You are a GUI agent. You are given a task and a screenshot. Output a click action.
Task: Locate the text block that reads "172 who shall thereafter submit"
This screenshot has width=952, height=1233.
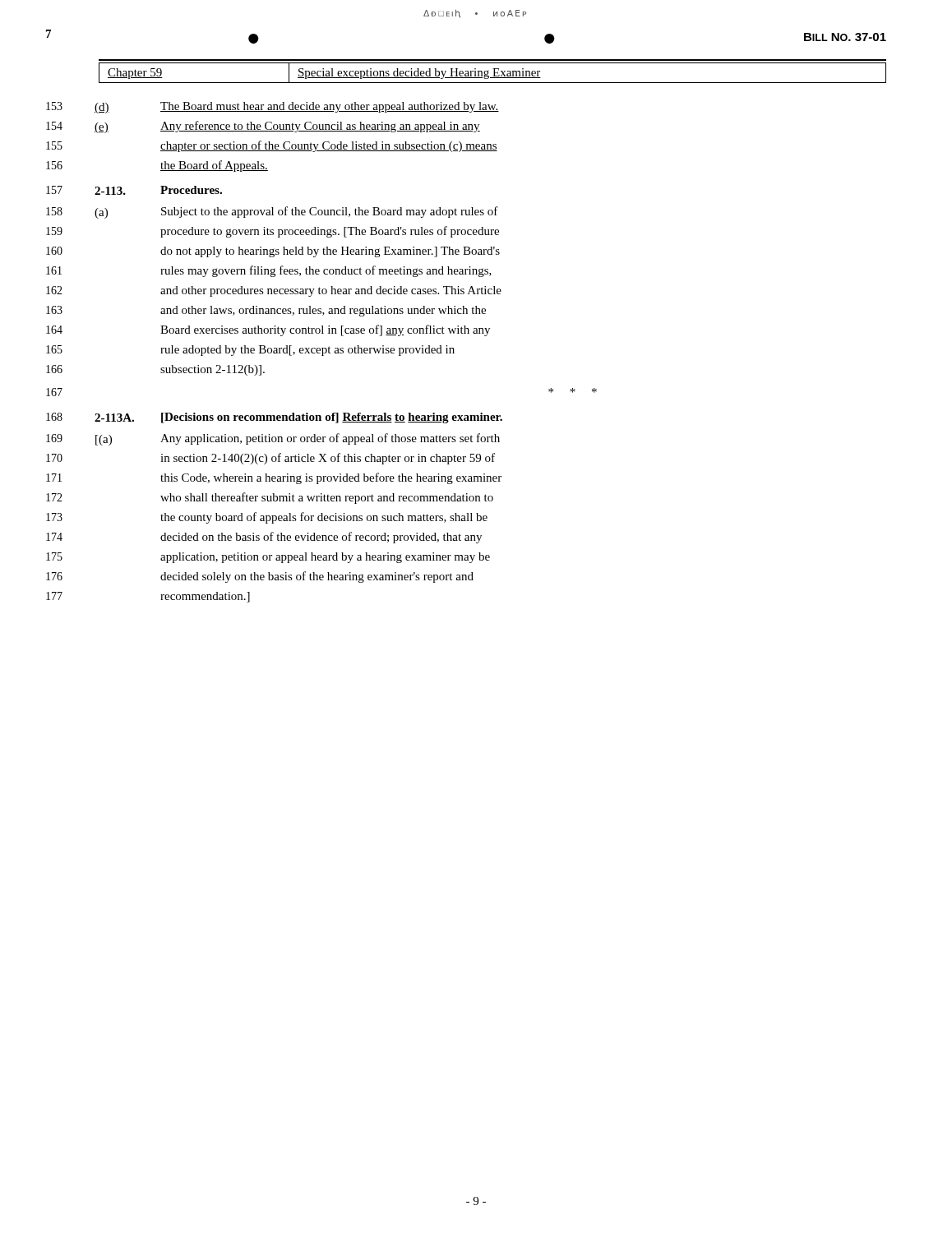[x=466, y=498]
